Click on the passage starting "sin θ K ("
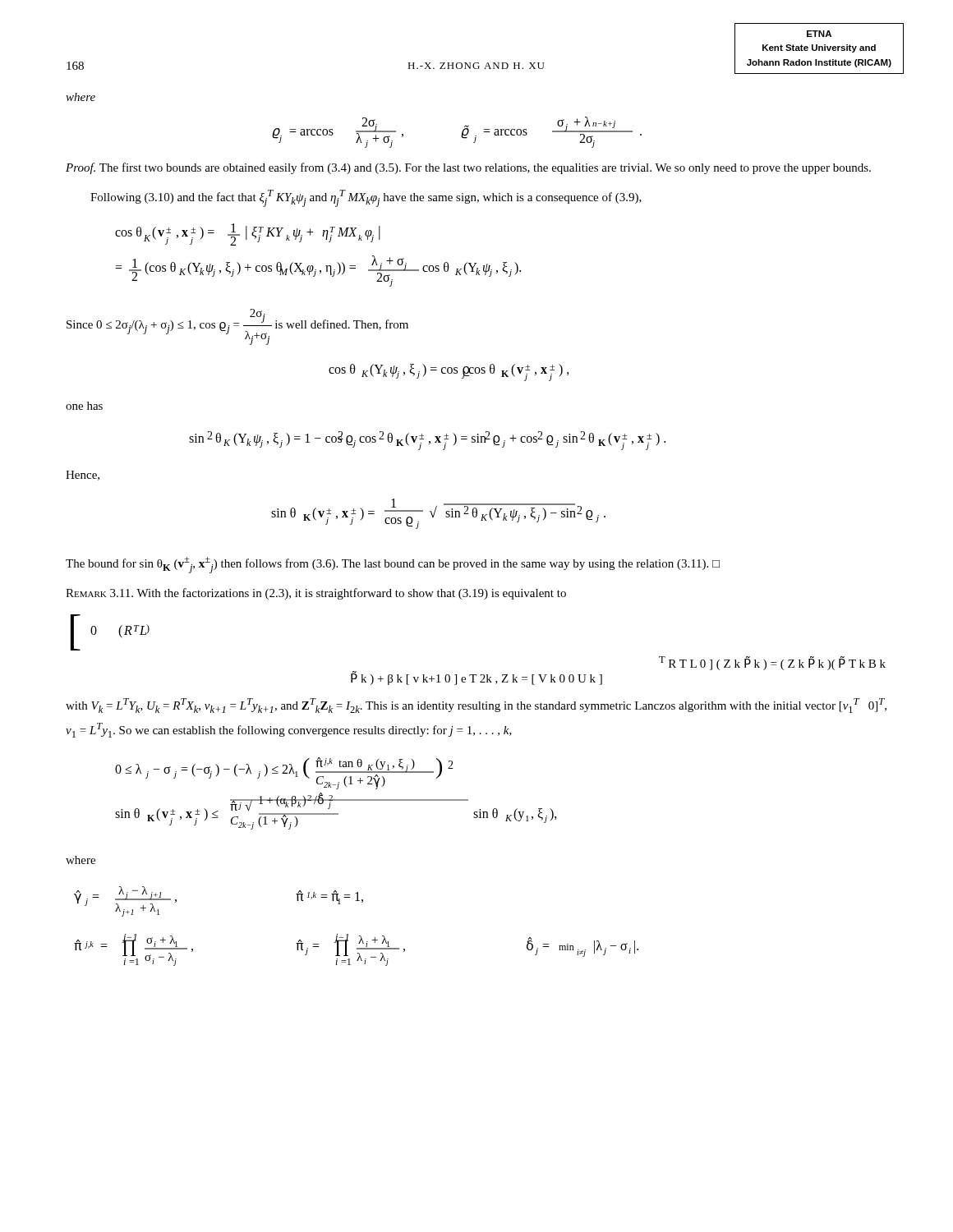This screenshot has width=953, height=1232. pyautogui.click(x=476, y=515)
